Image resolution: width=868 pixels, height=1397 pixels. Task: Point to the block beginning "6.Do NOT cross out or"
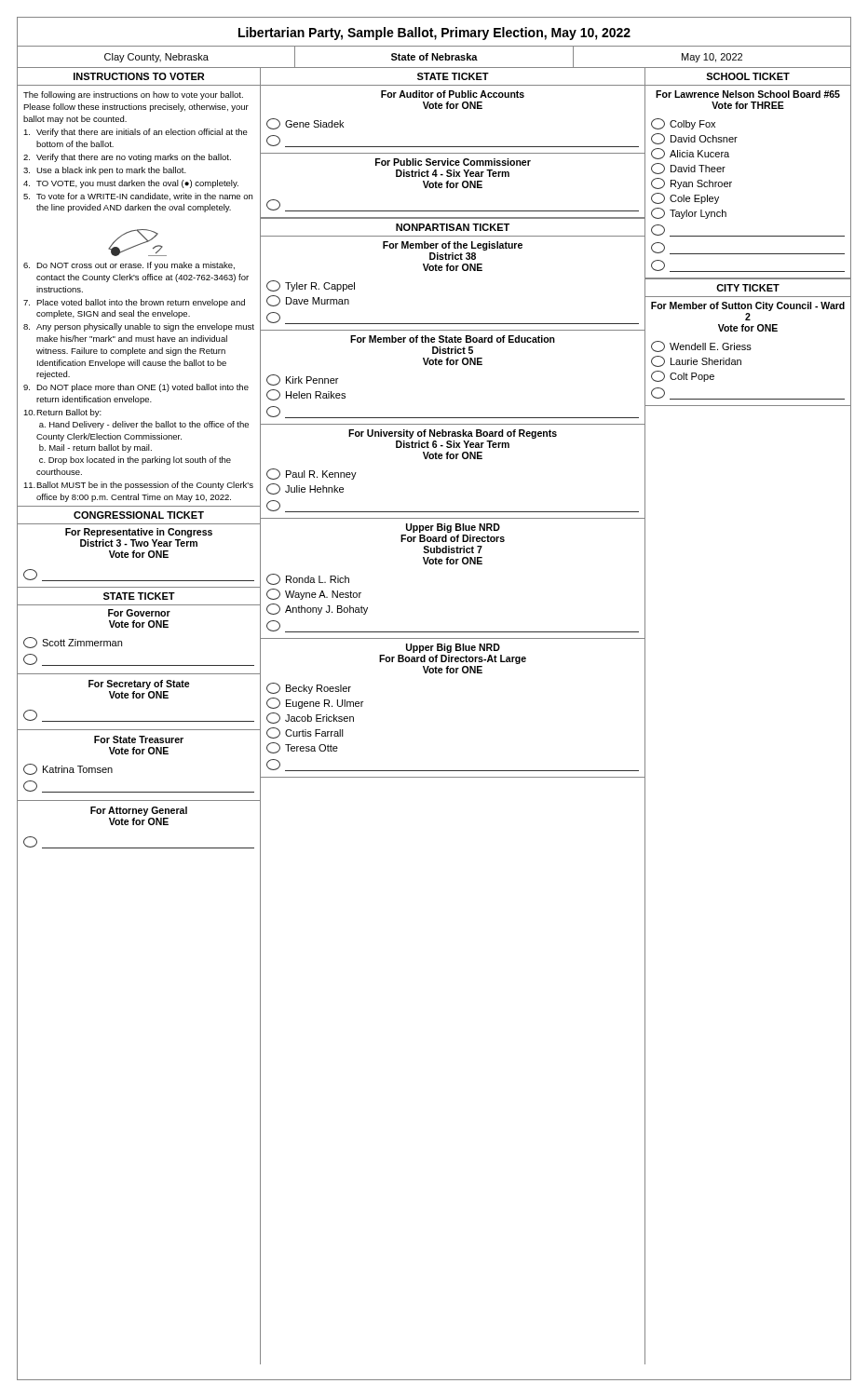point(139,278)
